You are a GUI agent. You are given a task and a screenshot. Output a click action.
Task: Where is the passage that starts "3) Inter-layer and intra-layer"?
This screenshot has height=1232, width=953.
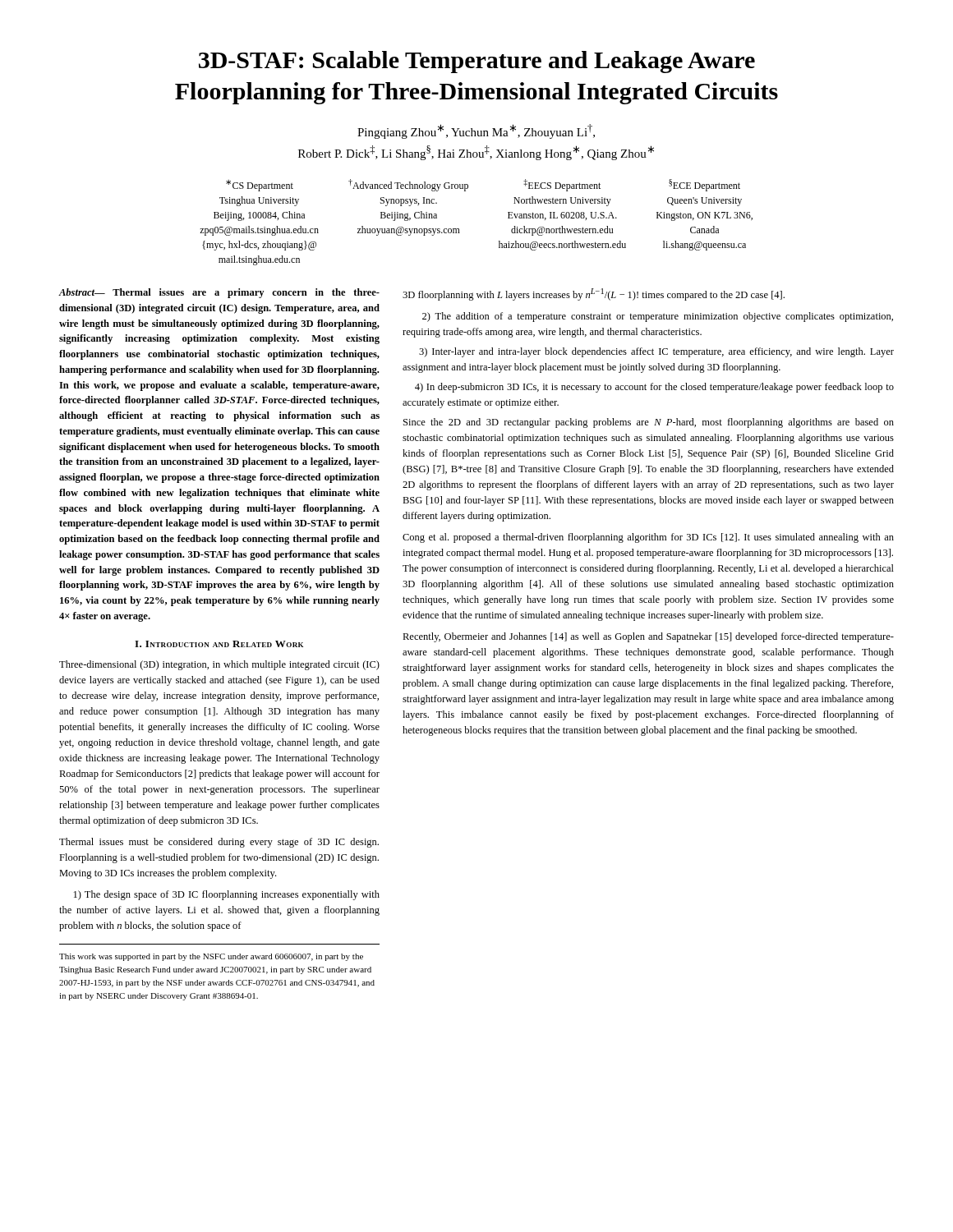[x=648, y=359]
